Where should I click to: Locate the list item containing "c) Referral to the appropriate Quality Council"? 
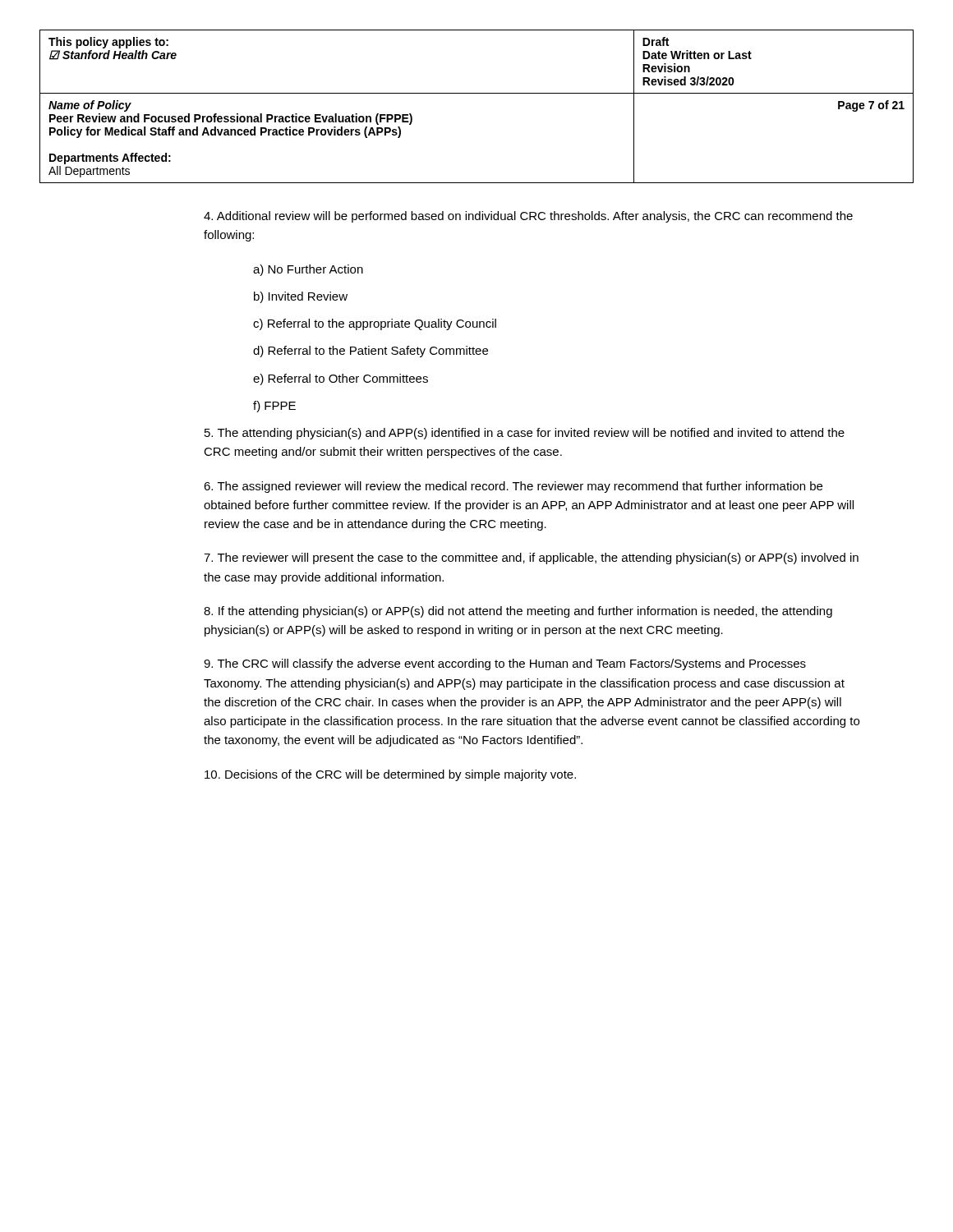point(375,323)
